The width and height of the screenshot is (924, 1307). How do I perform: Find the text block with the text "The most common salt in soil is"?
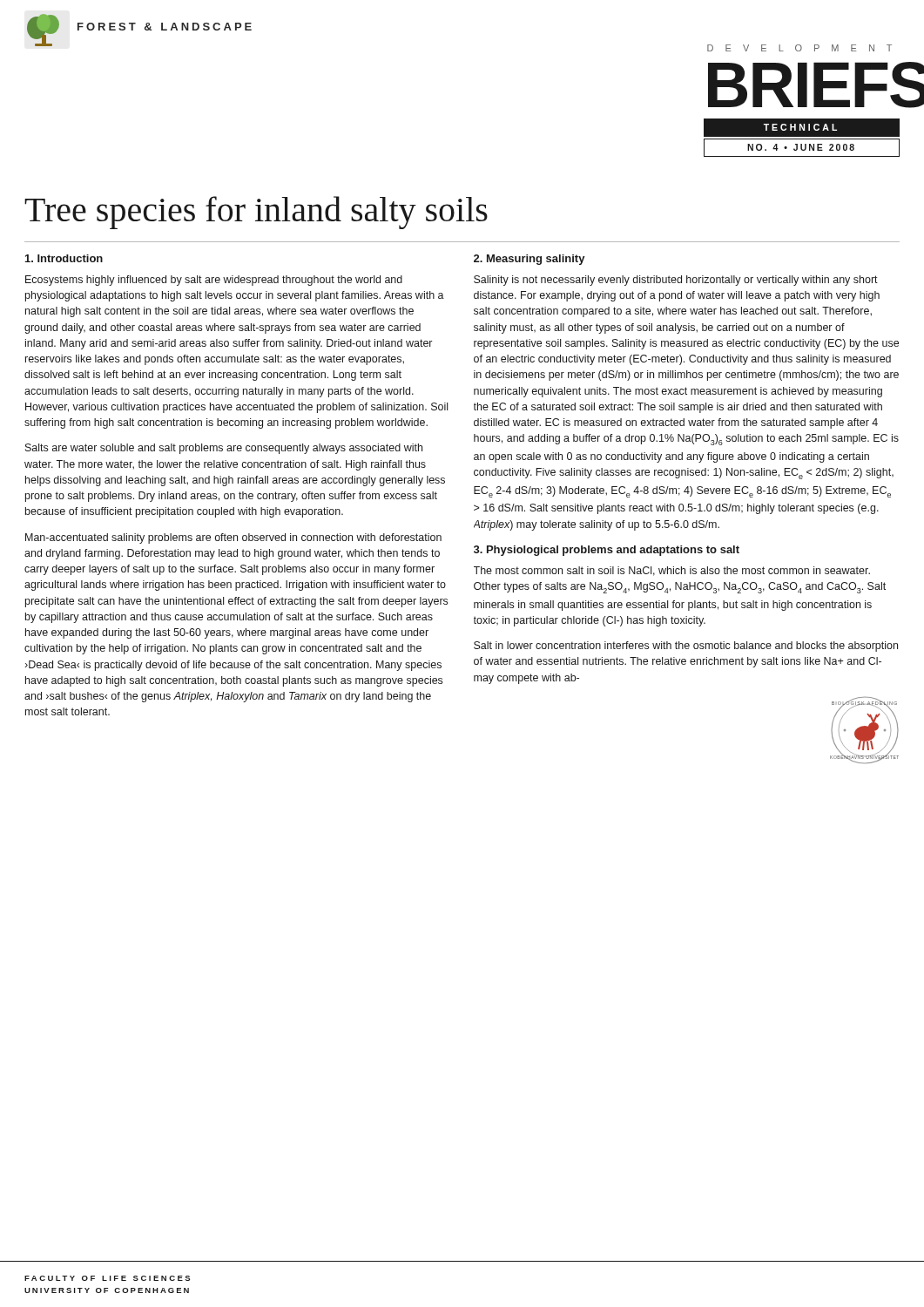pos(686,624)
